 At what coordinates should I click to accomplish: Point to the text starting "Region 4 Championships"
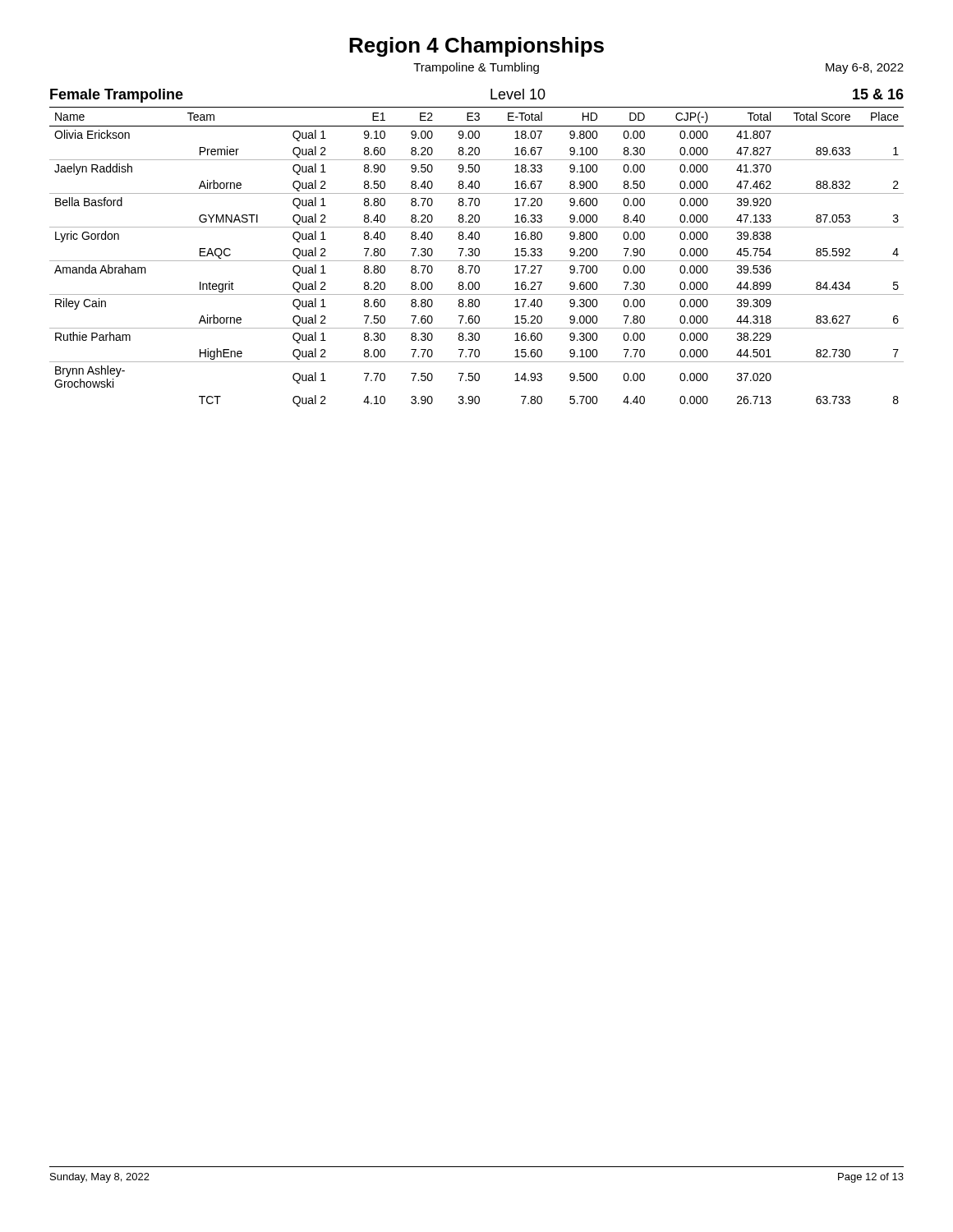point(476,45)
